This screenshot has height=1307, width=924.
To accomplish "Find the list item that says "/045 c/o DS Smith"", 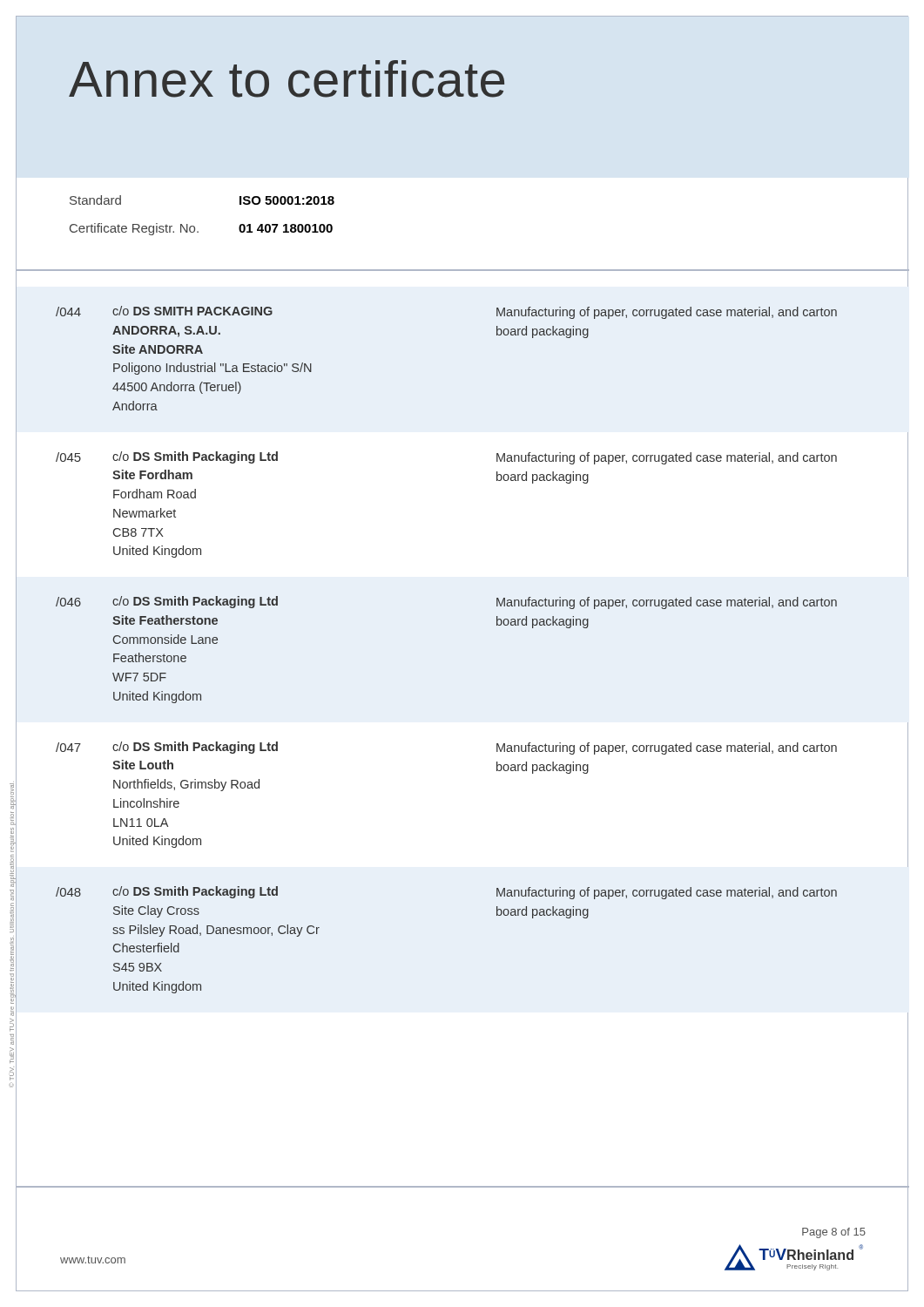I will pos(196,458).
